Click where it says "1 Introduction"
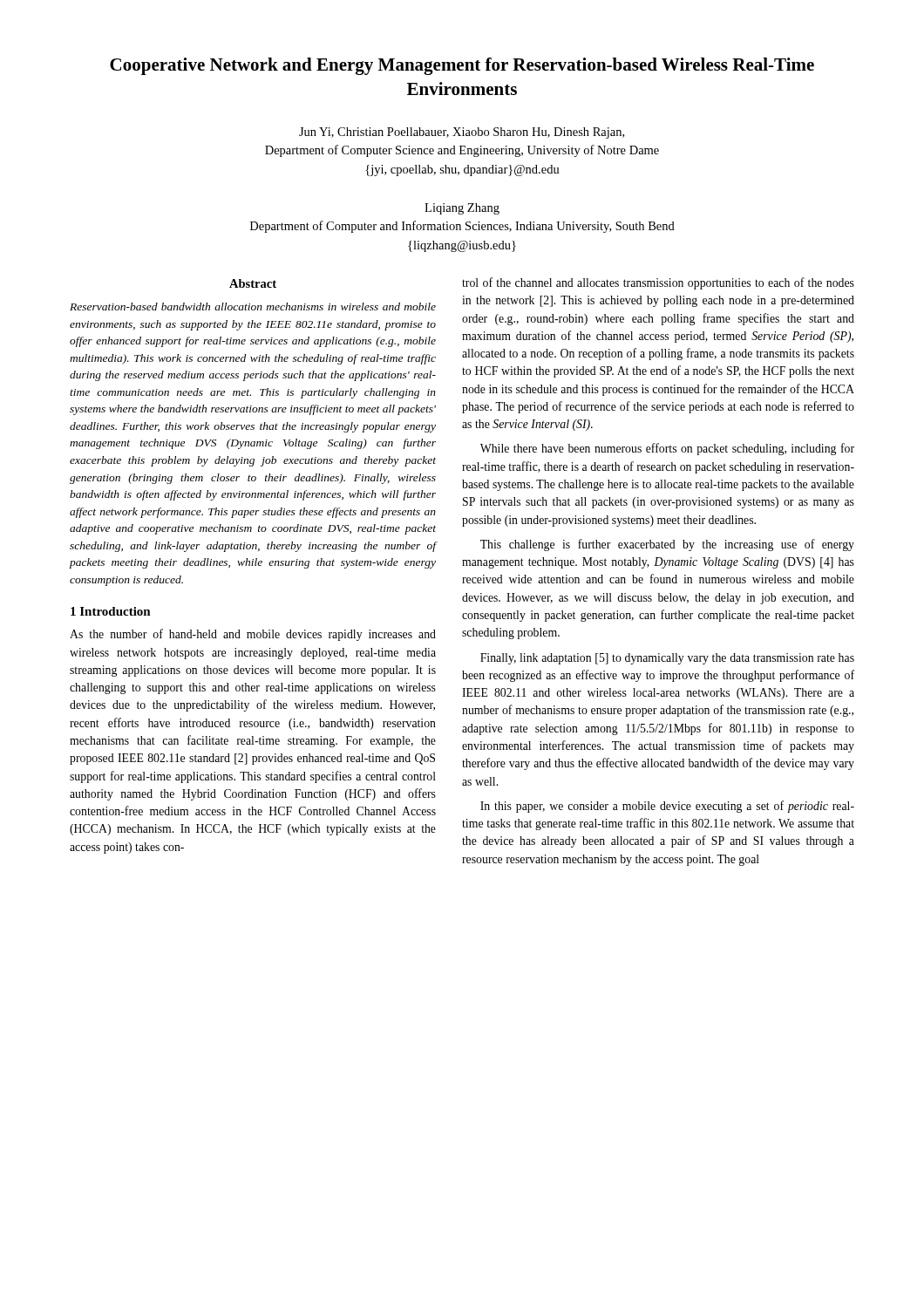Screen dimensions: 1308x924 coord(110,611)
